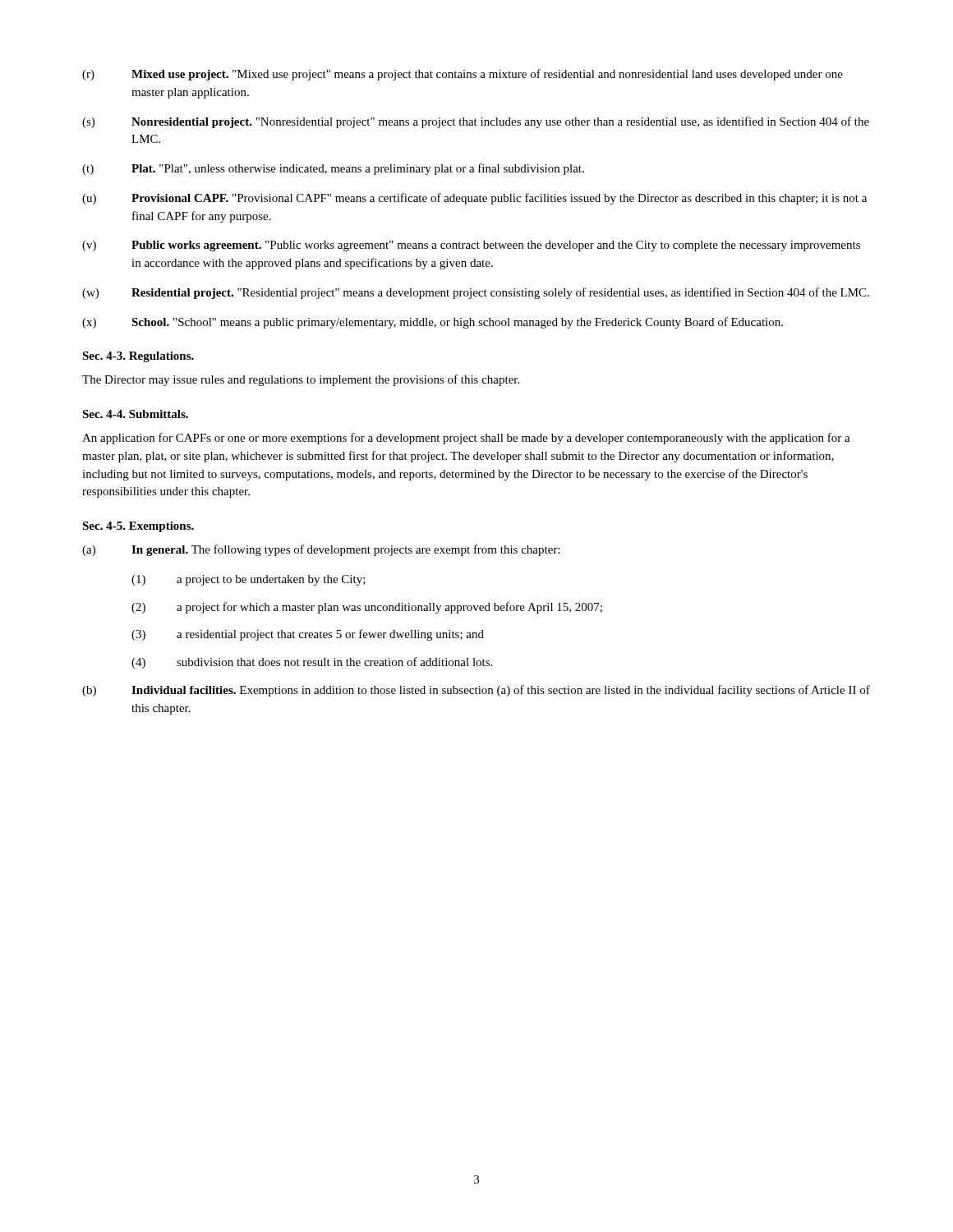Point to the block beginning "An application for CAPFs or one or more"

pyautogui.click(x=466, y=465)
